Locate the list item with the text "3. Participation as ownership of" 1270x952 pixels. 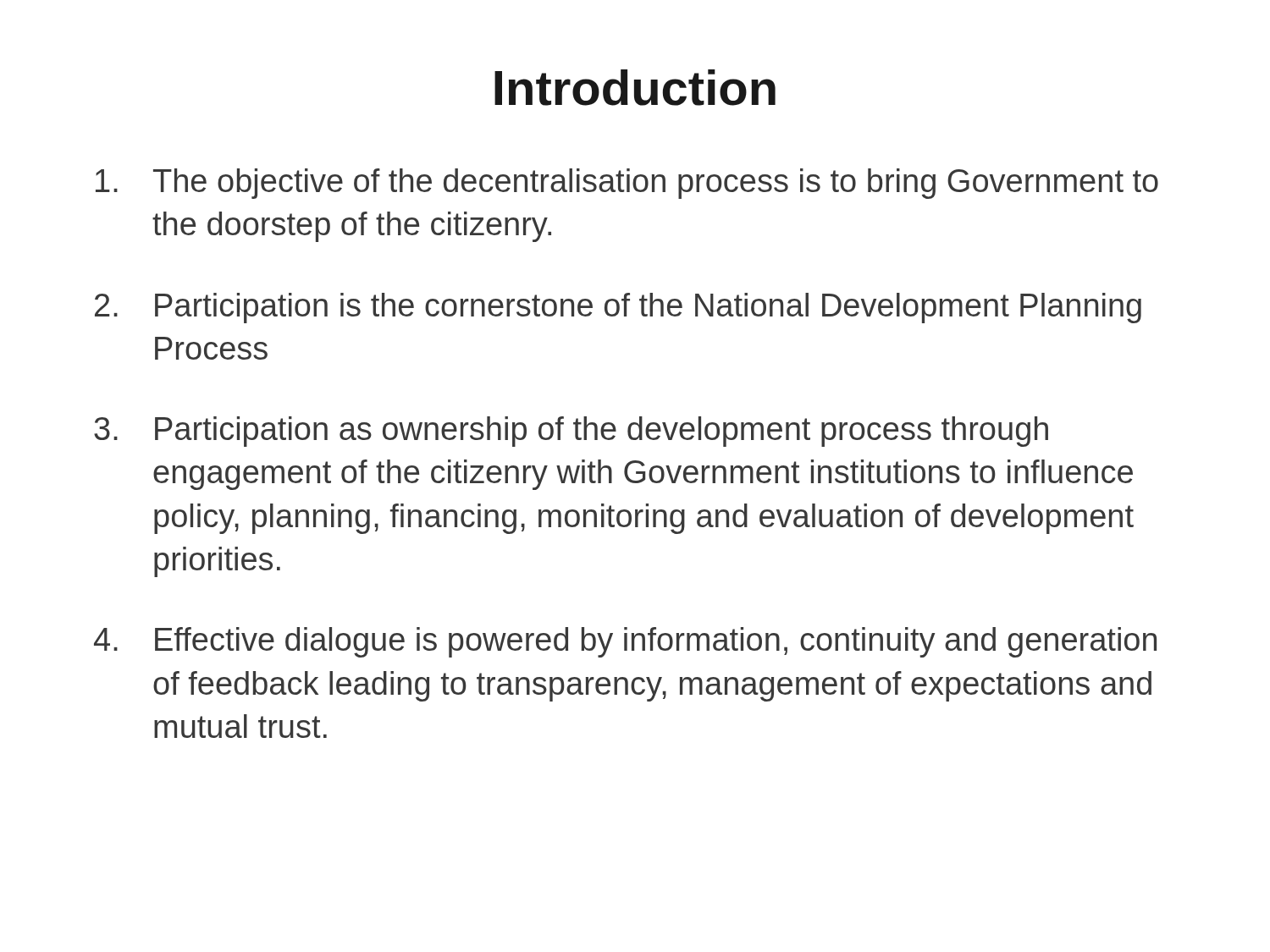pos(635,495)
